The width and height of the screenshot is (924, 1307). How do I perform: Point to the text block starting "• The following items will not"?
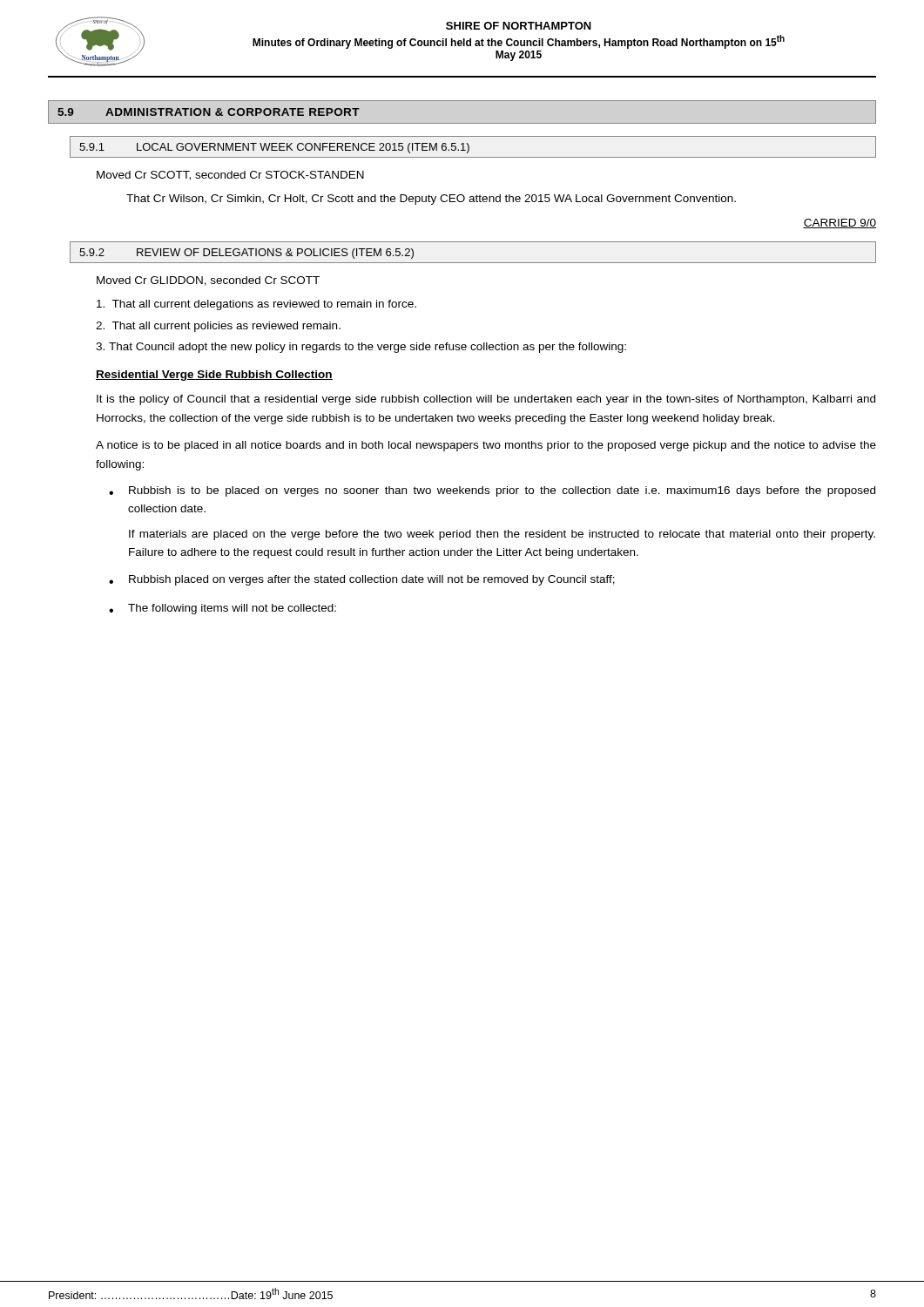(223, 609)
